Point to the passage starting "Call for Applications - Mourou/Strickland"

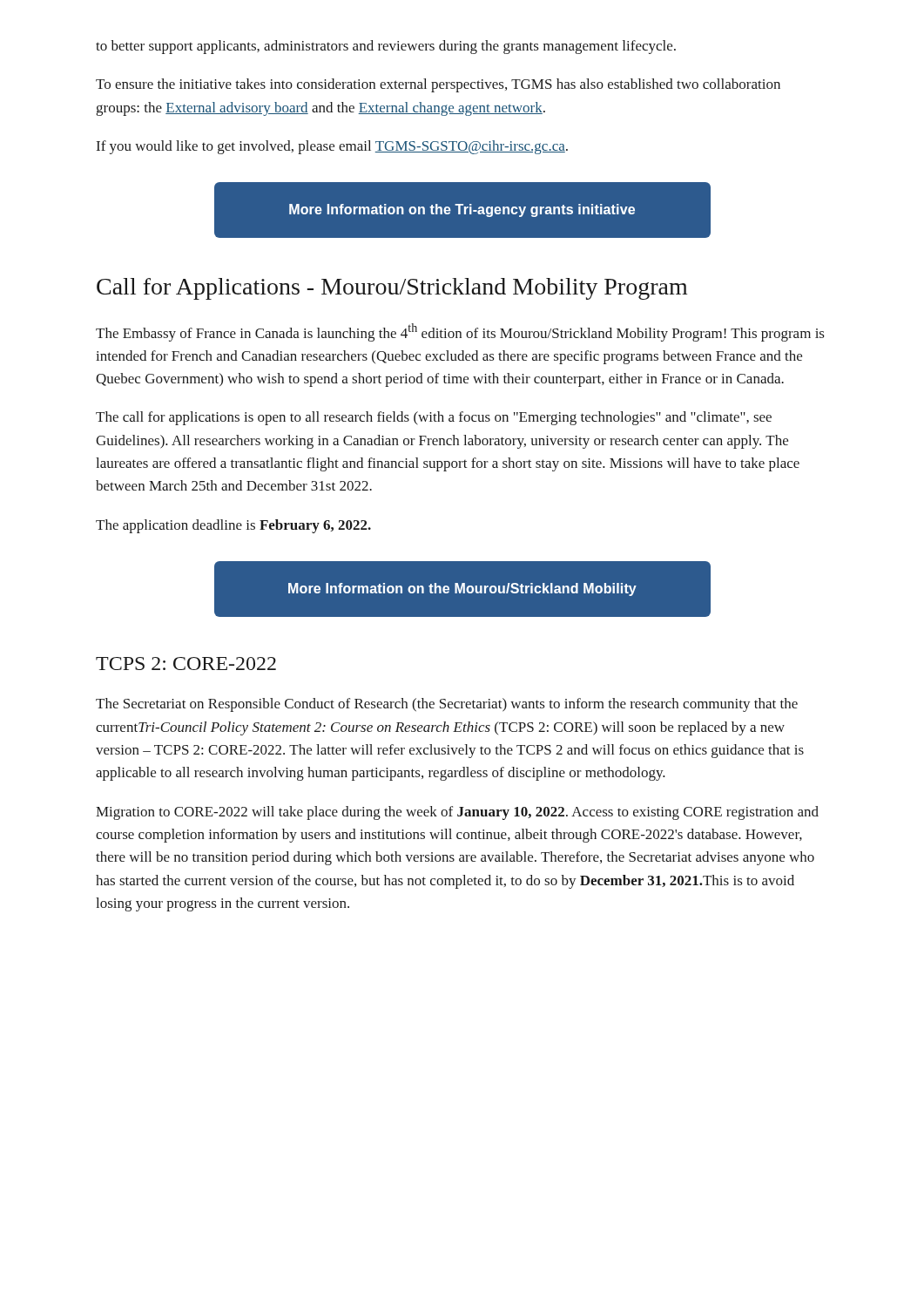pos(392,287)
